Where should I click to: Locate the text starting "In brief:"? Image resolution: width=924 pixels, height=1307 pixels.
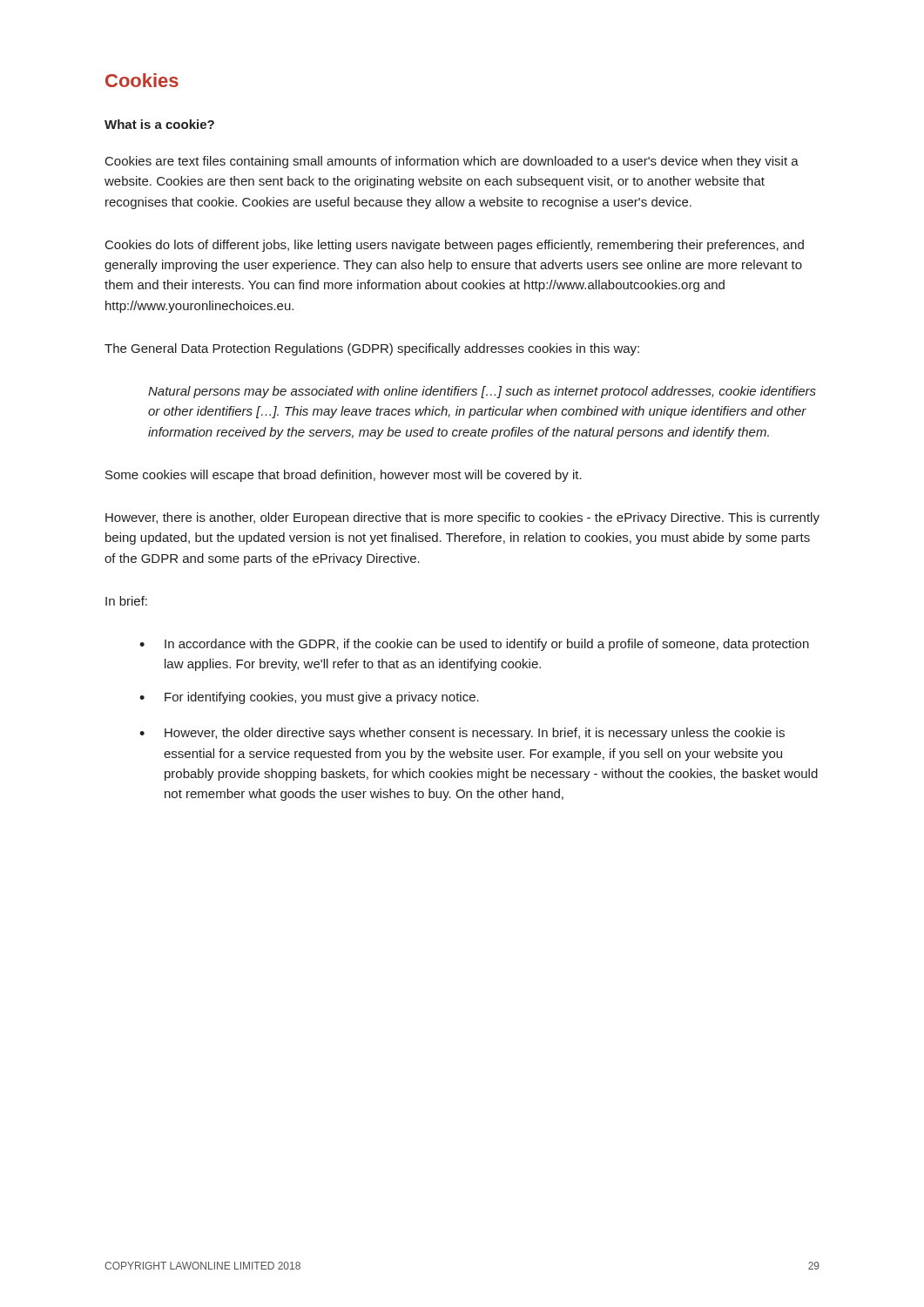[126, 601]
